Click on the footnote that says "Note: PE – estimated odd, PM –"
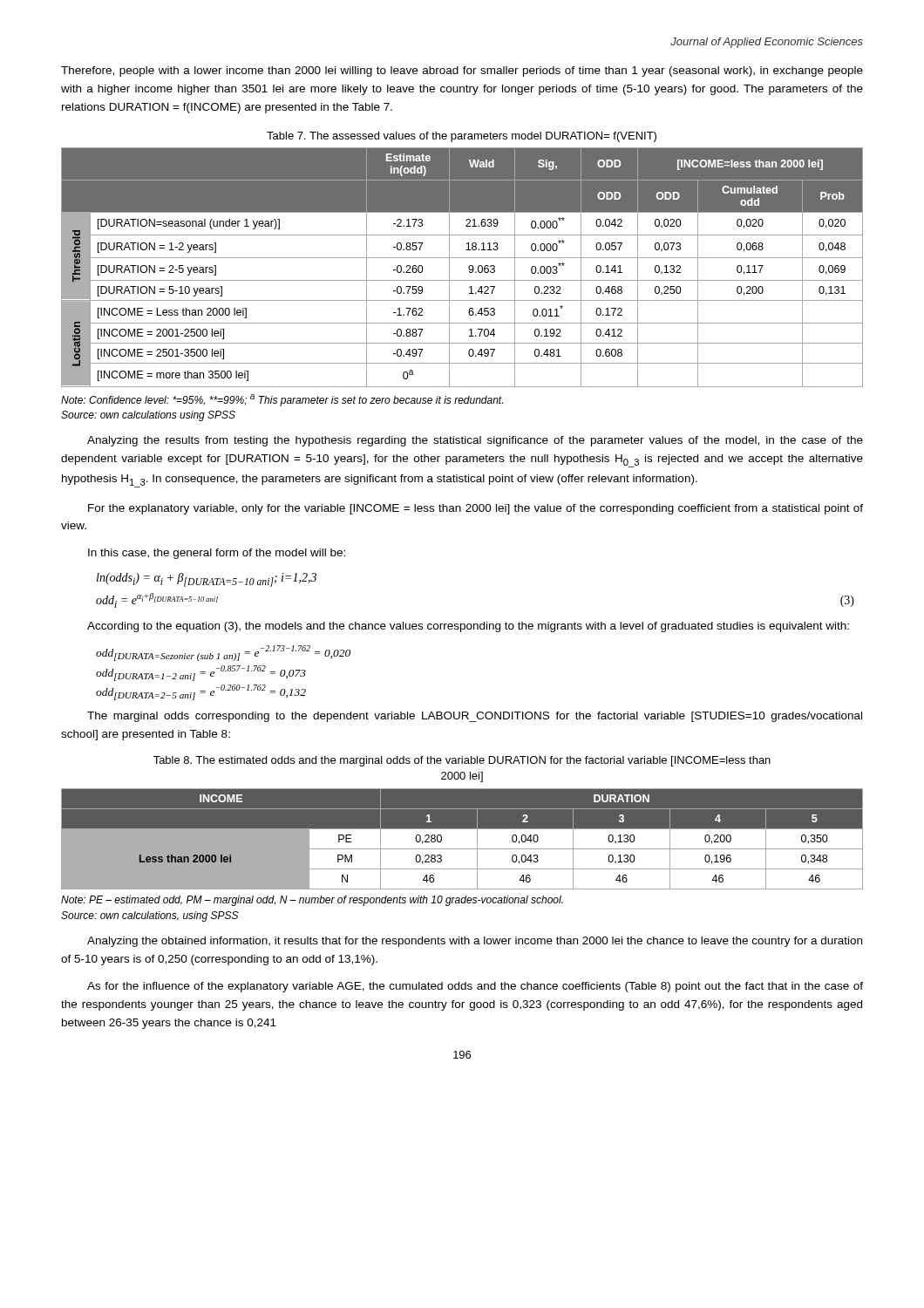 click(x=312, y=908)
